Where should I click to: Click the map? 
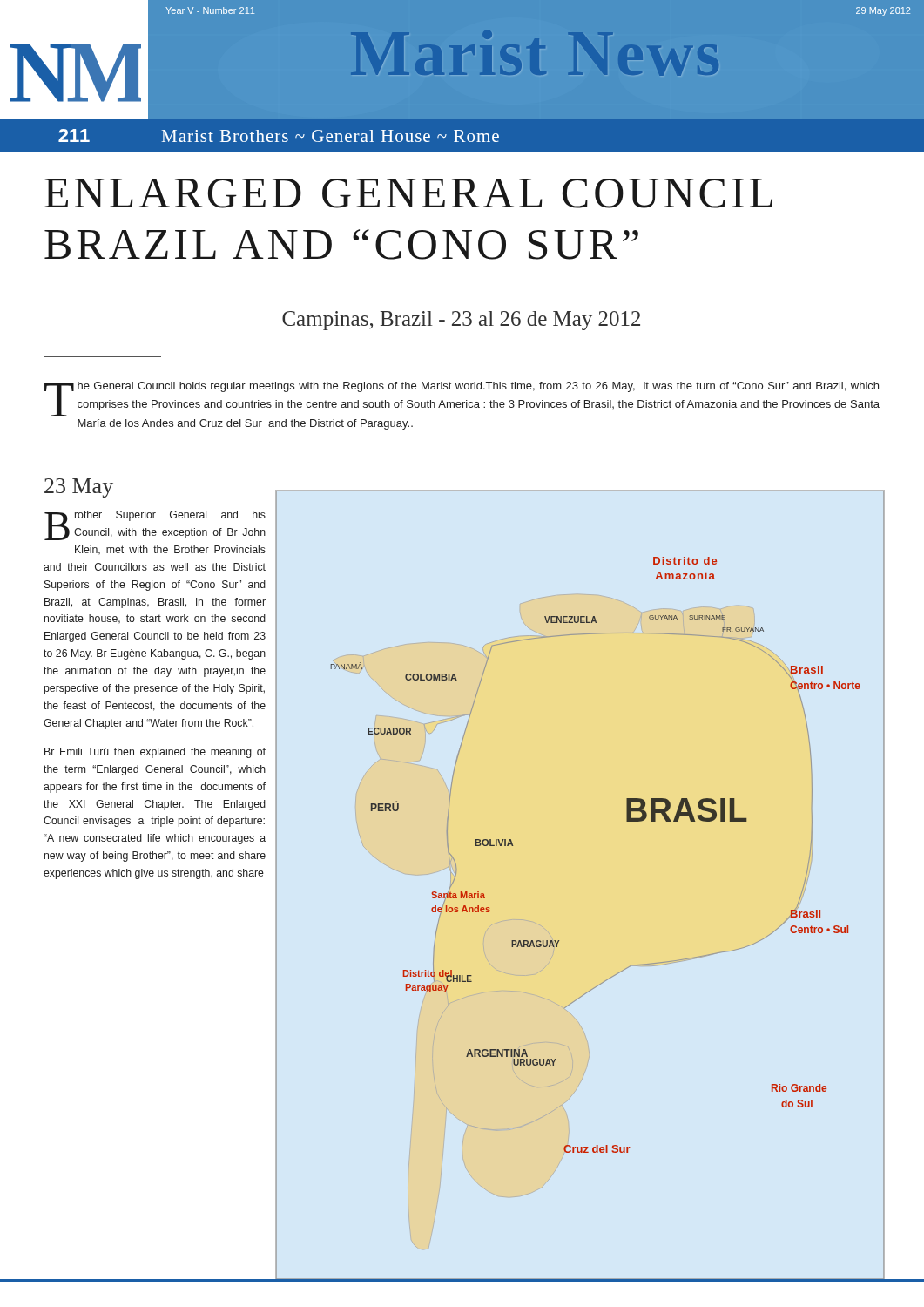580,885
